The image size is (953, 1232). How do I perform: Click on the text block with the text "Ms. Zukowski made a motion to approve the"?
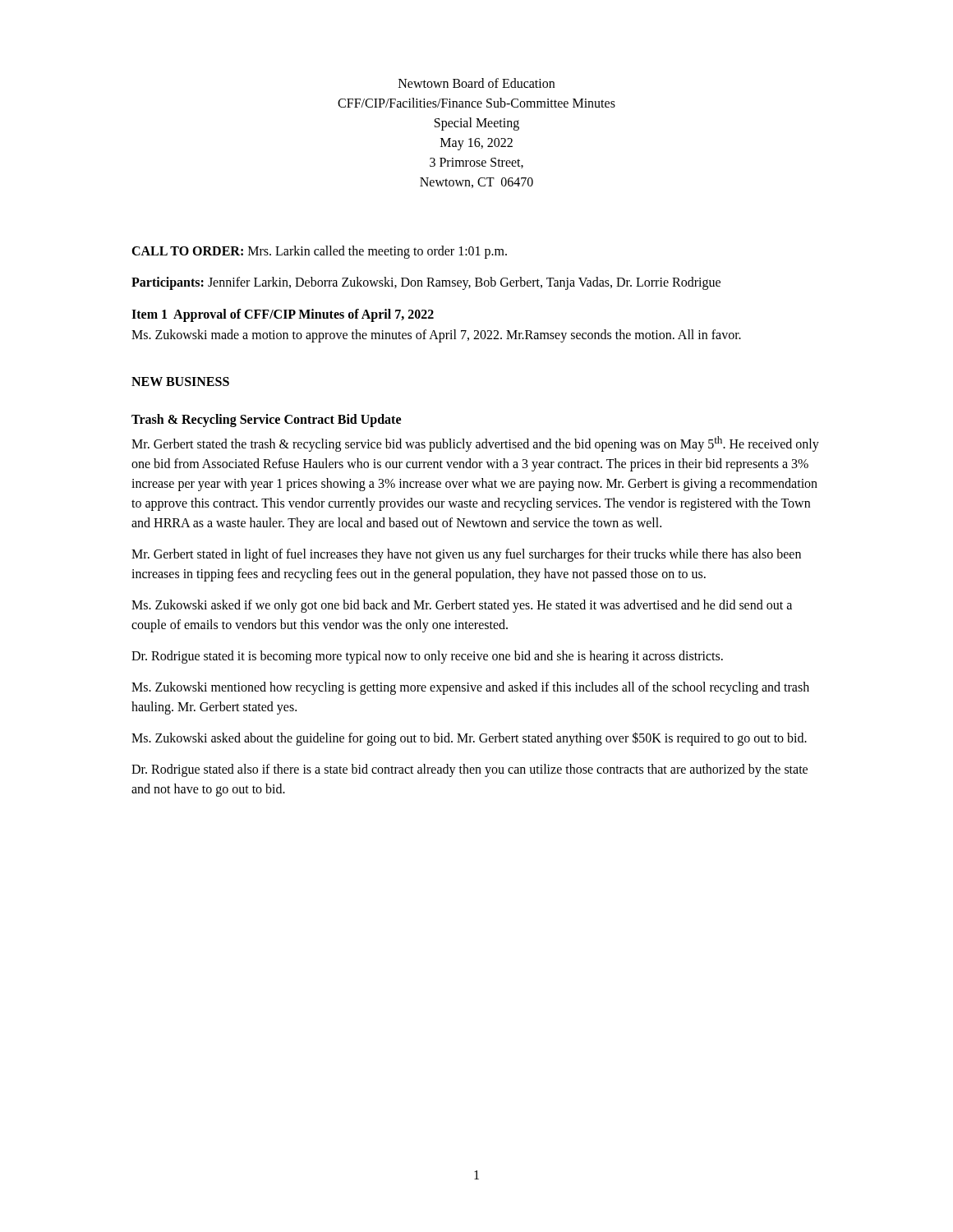point(436,335)
